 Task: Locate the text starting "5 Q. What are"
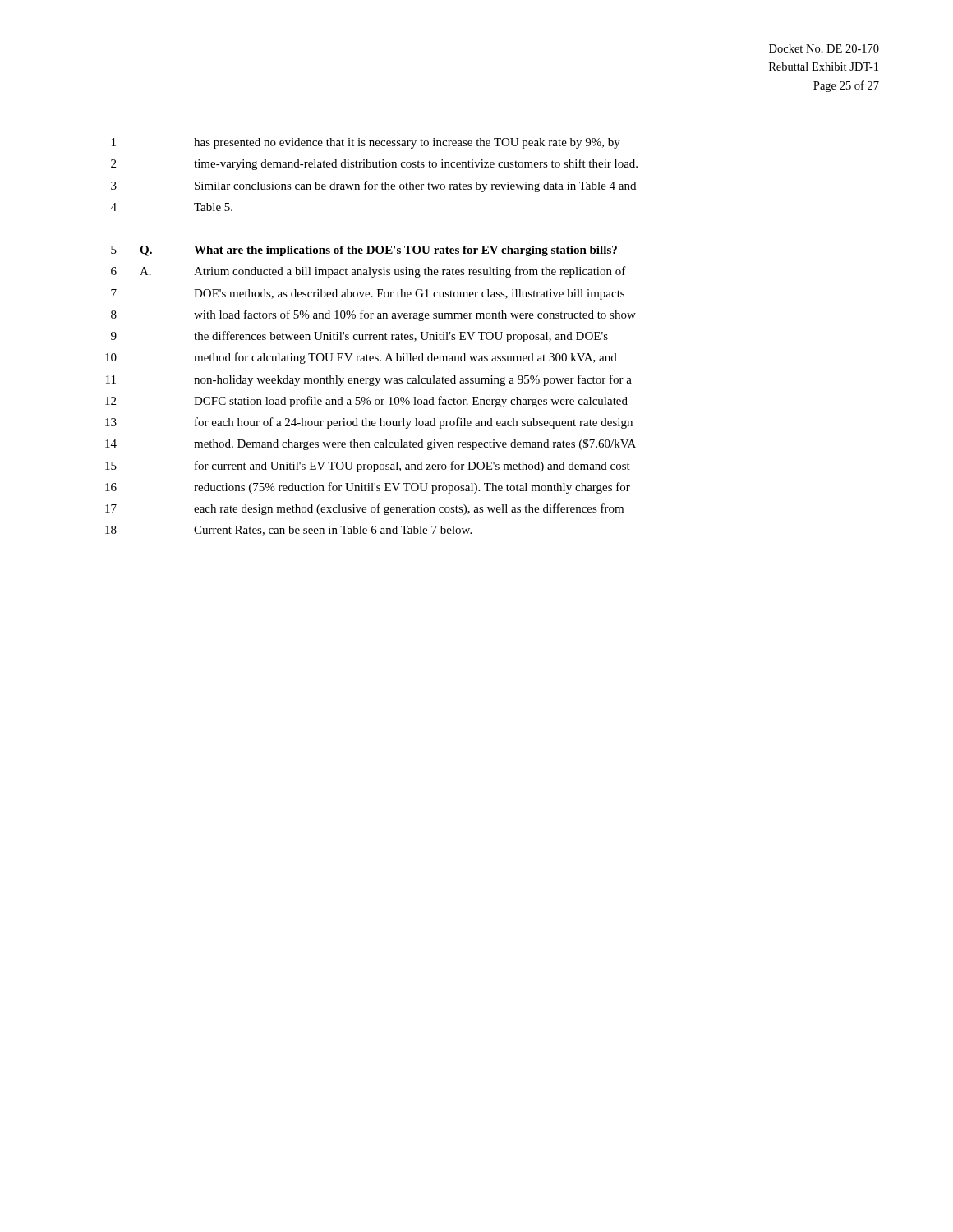tap(476, 250)
